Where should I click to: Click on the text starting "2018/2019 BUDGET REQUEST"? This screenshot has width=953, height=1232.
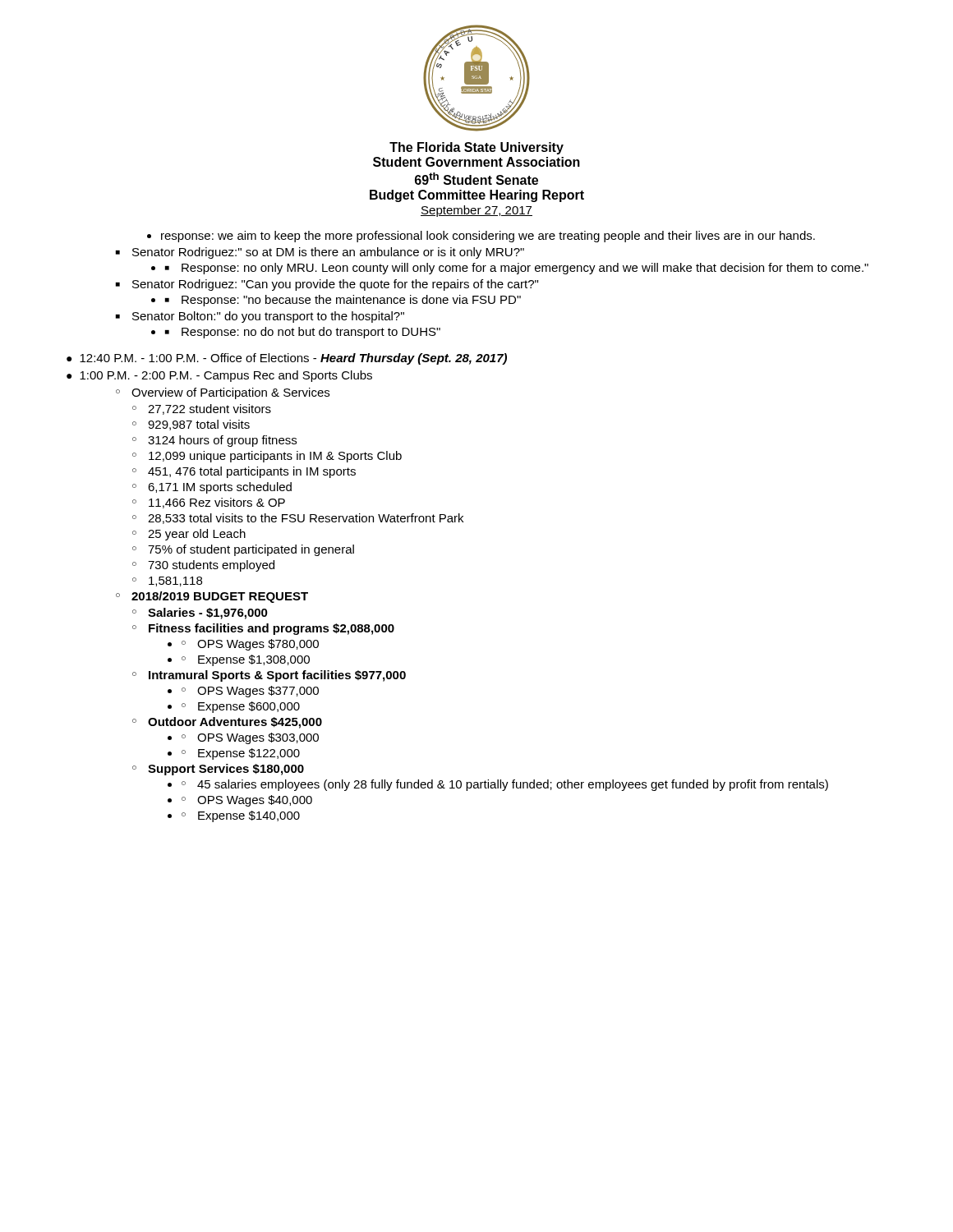(x=220, y=597)
